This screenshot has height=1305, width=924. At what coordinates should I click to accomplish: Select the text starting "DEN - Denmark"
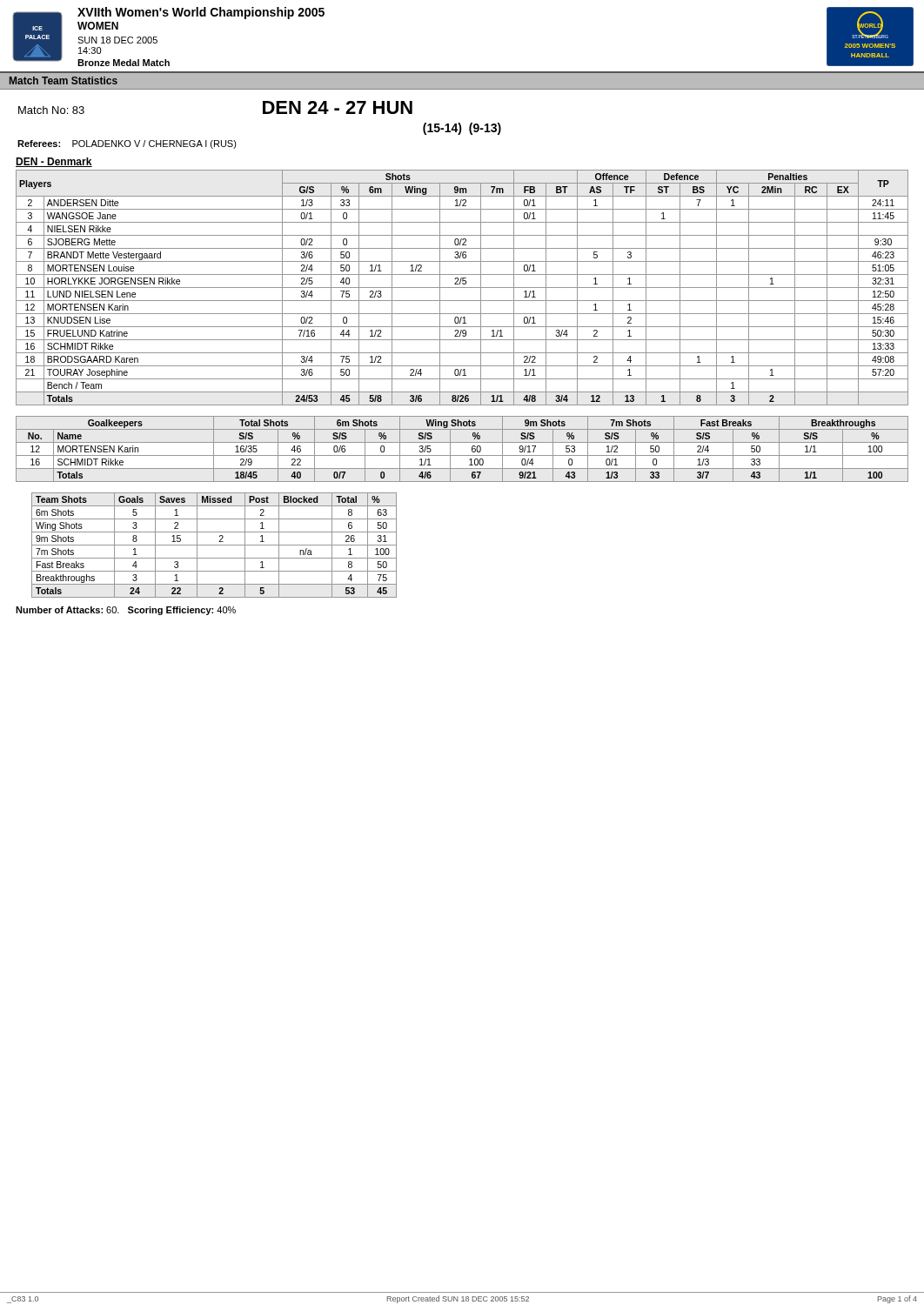point(54,162)
